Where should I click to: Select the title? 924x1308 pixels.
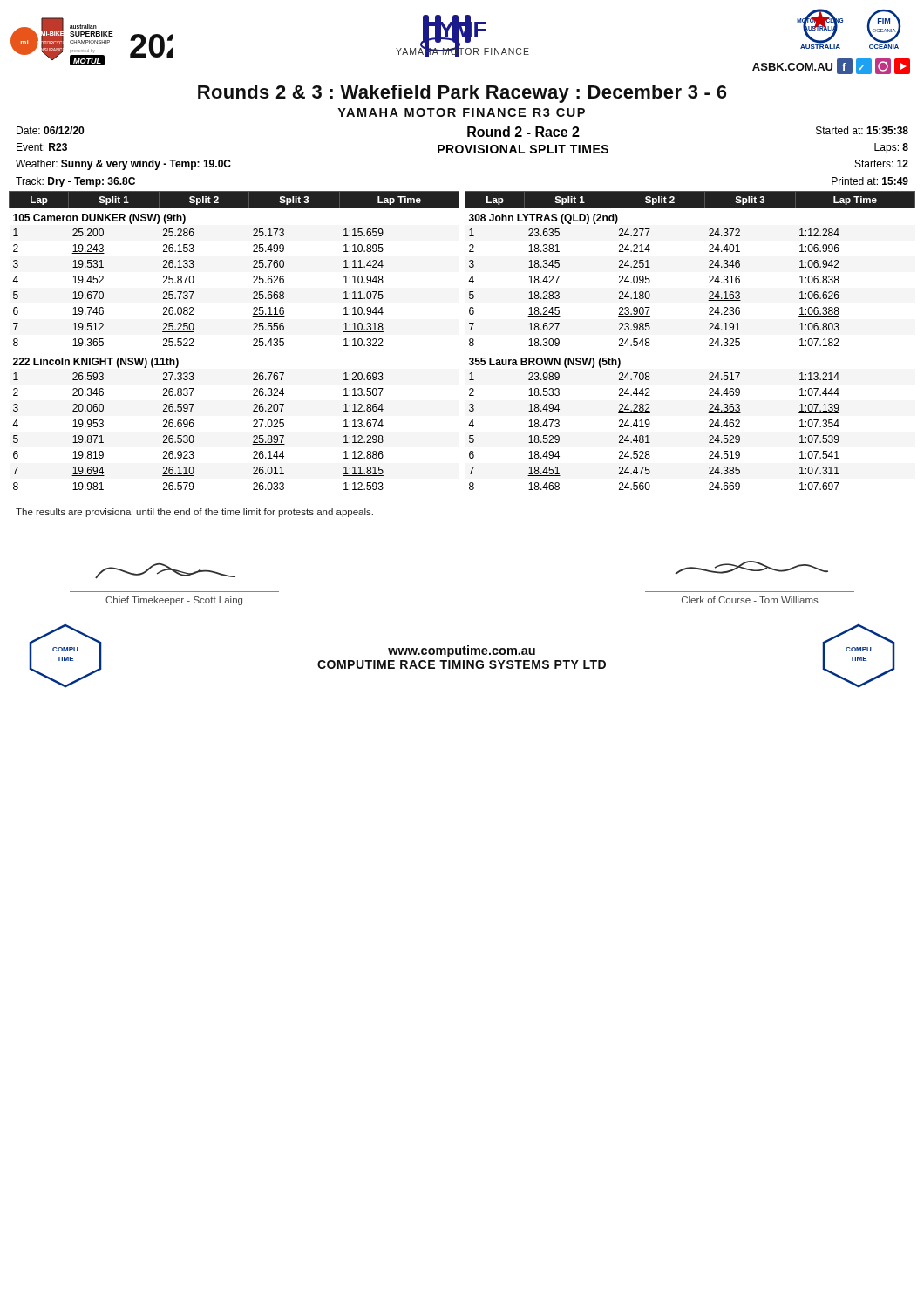[x=462, y=92]
